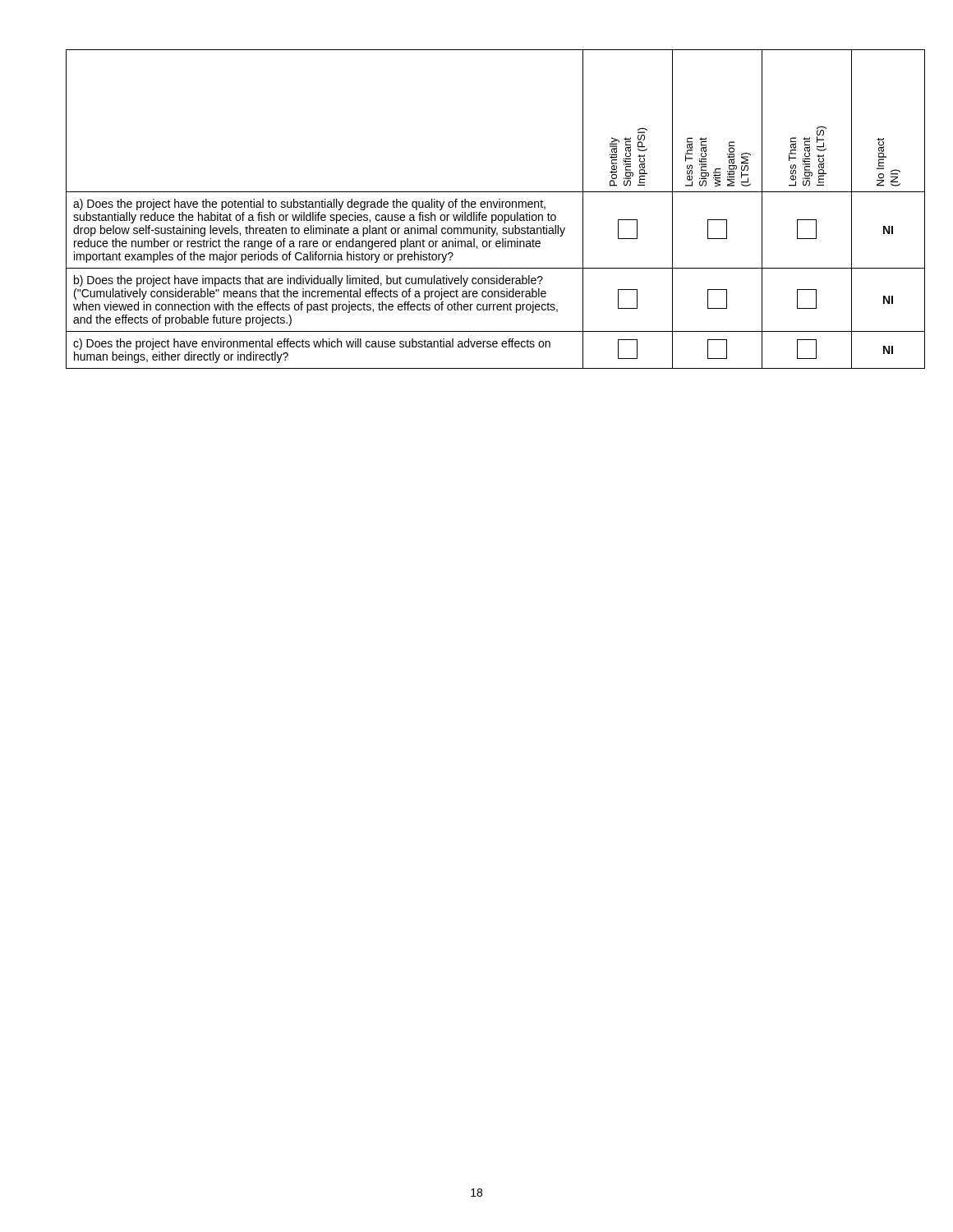Find the table that mentions "Potentially Significant Impact (PSI)"
This screenshot has width=953, height=1232.
pos(476,209)
